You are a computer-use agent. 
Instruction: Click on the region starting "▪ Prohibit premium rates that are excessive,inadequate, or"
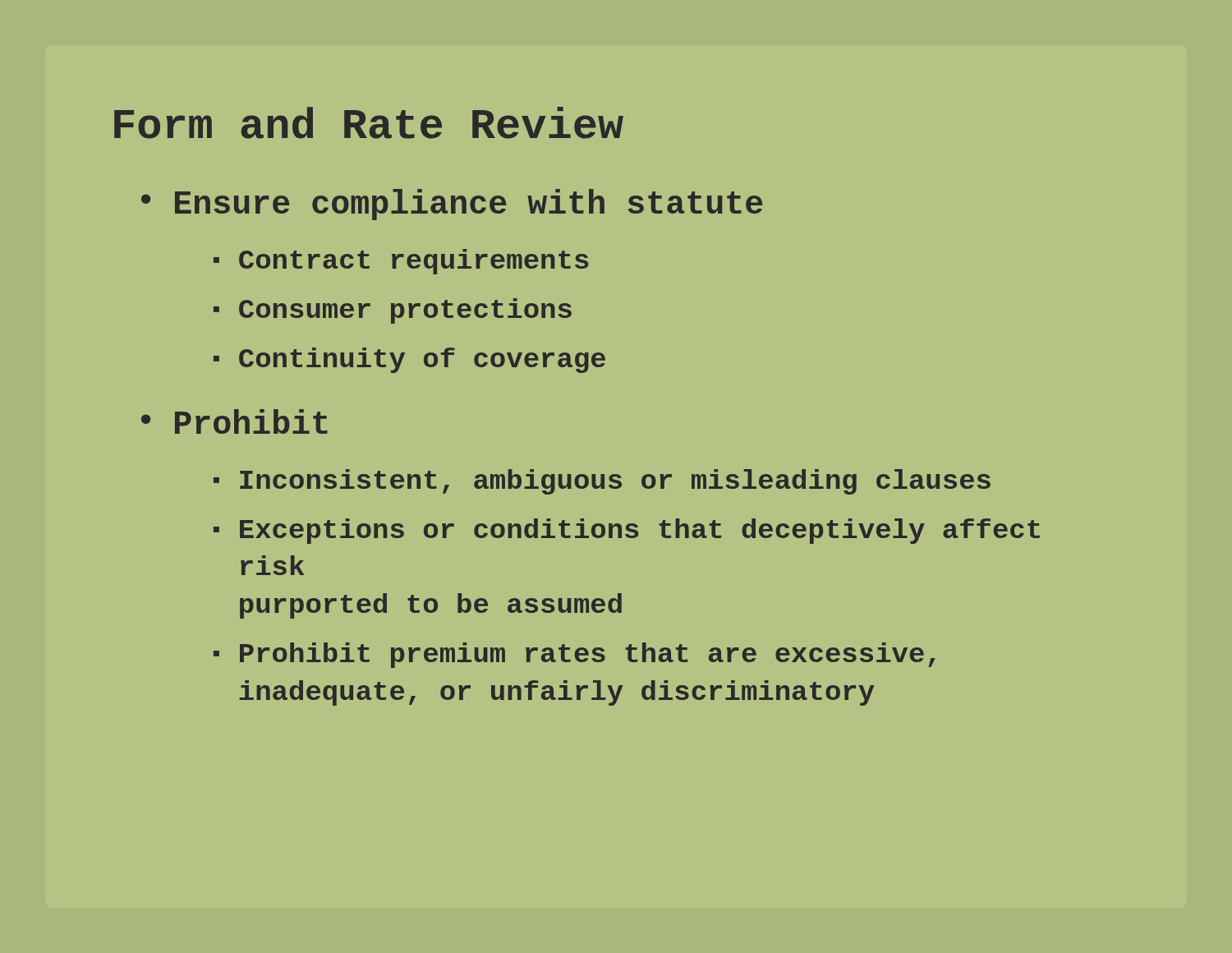pos(576,675)
